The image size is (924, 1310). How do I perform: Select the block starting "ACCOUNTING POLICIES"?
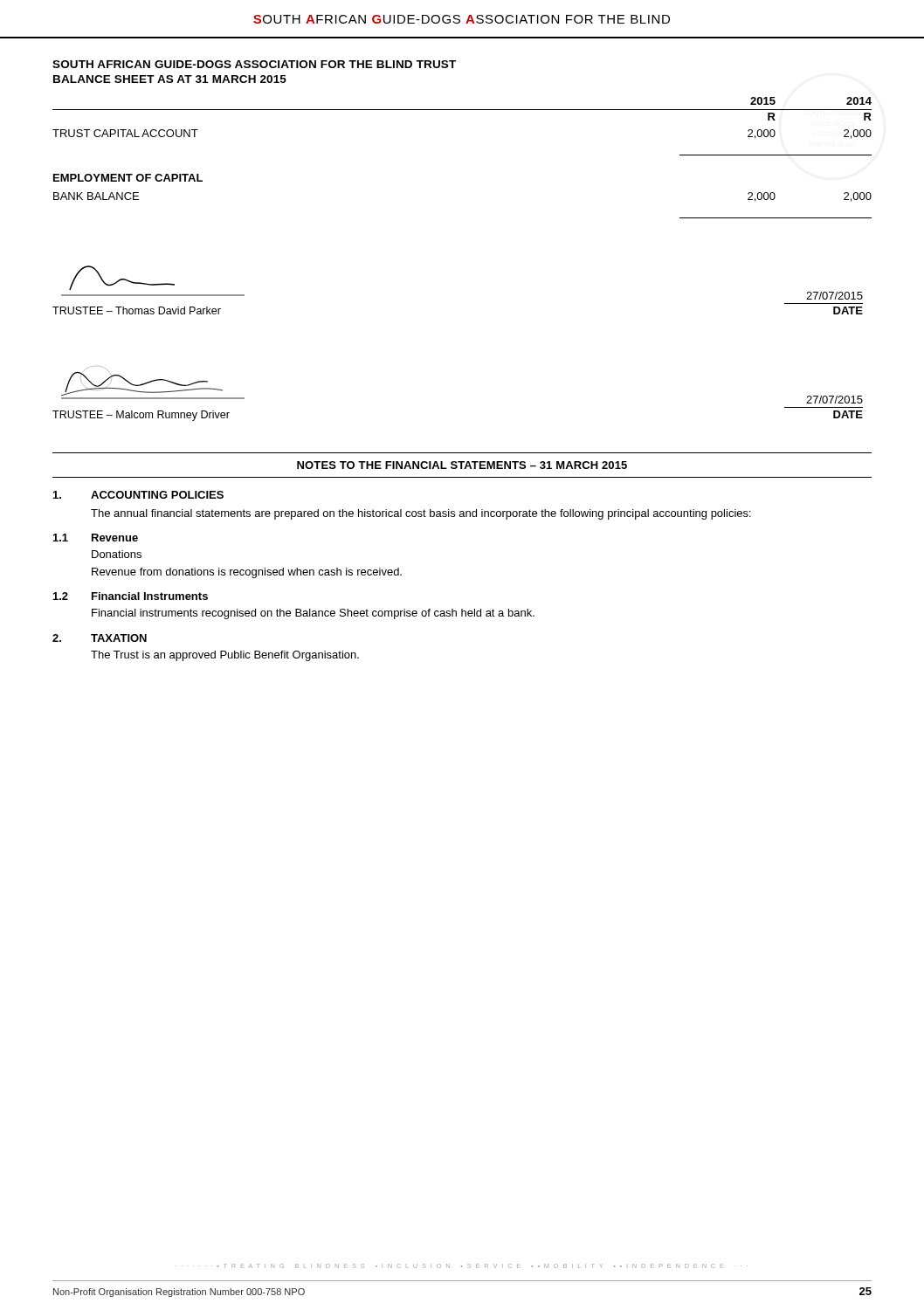157,495
